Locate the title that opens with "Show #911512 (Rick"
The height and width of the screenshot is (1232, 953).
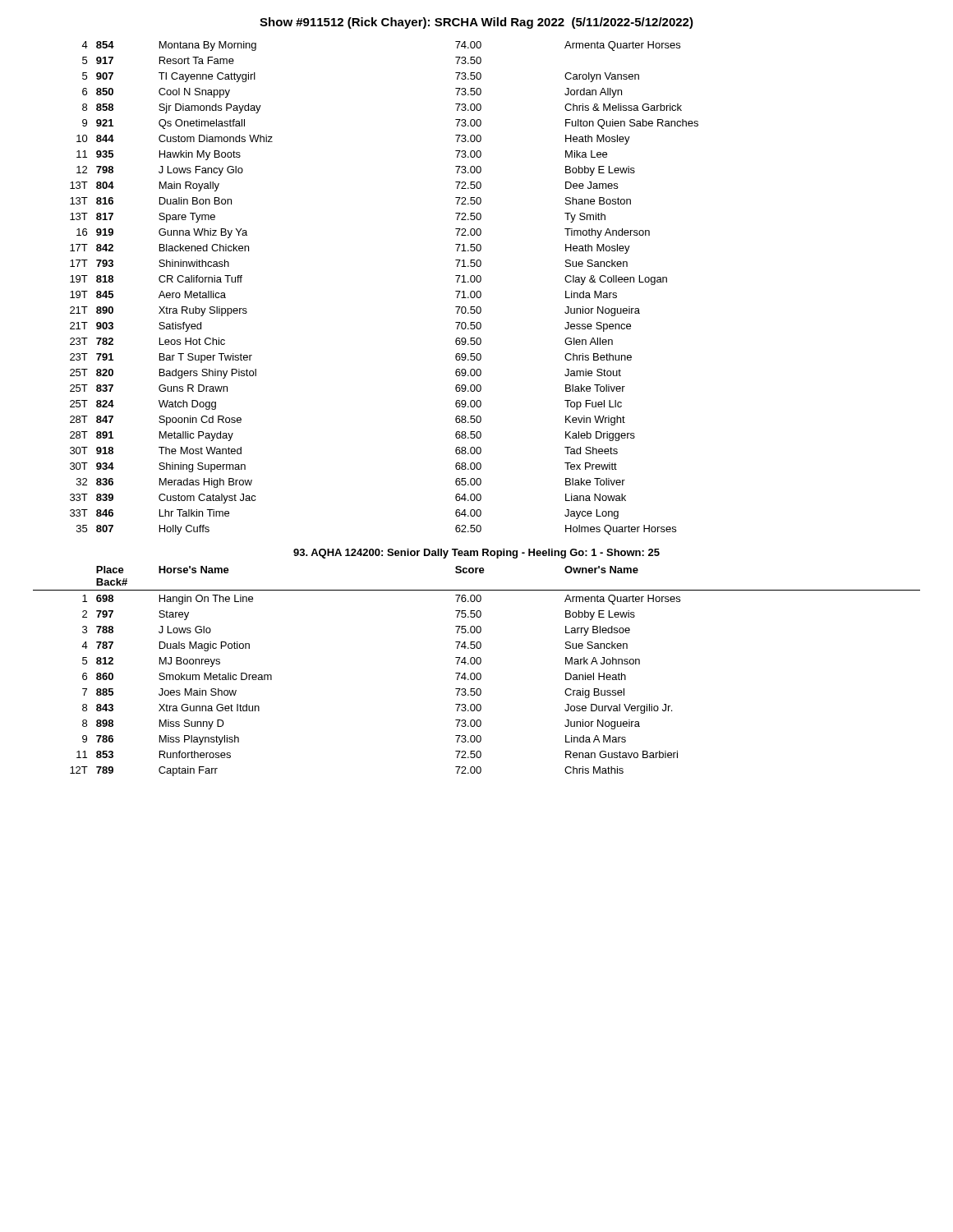[476, 22]
